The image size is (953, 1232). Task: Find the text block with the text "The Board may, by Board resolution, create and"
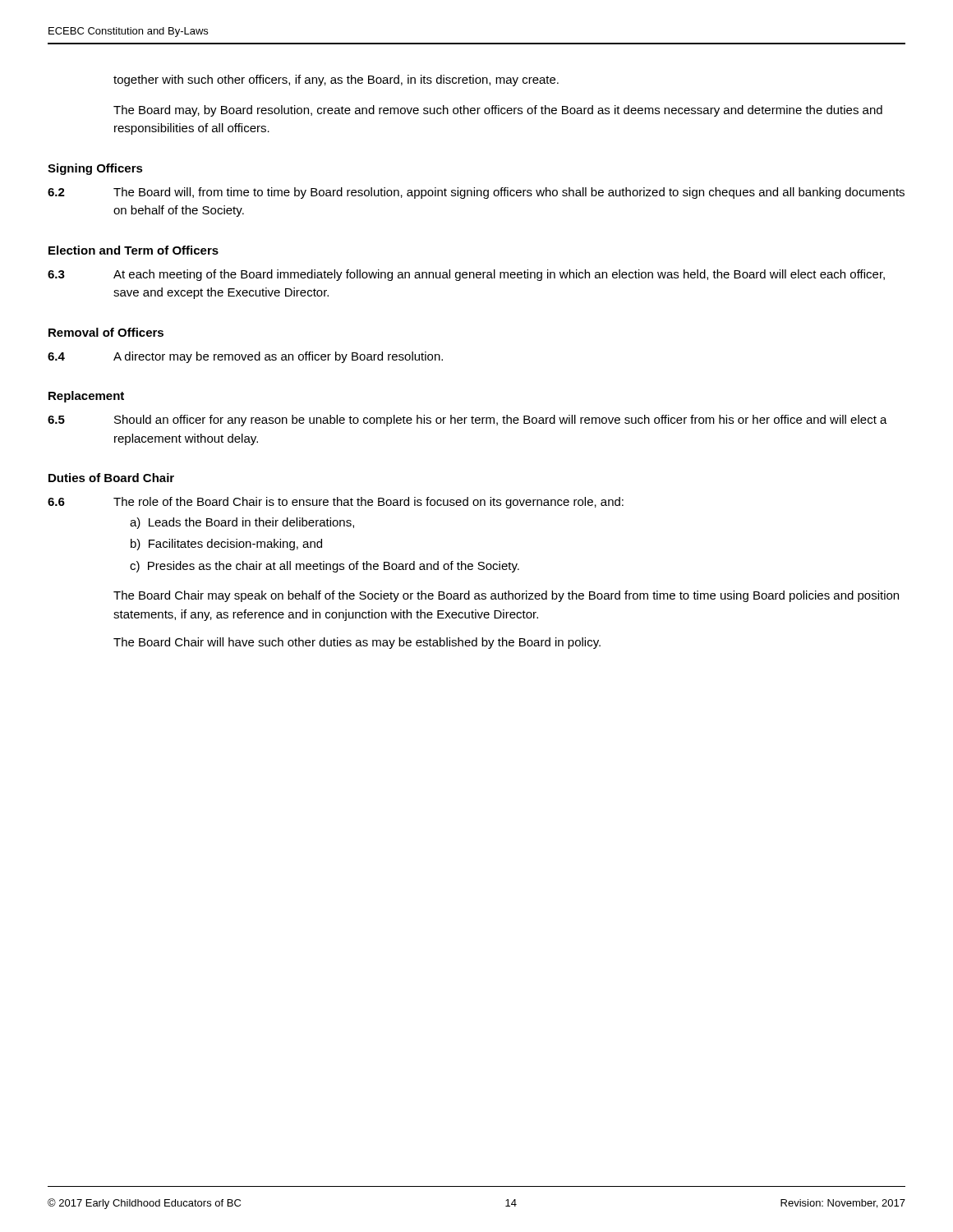coord(498,118)
